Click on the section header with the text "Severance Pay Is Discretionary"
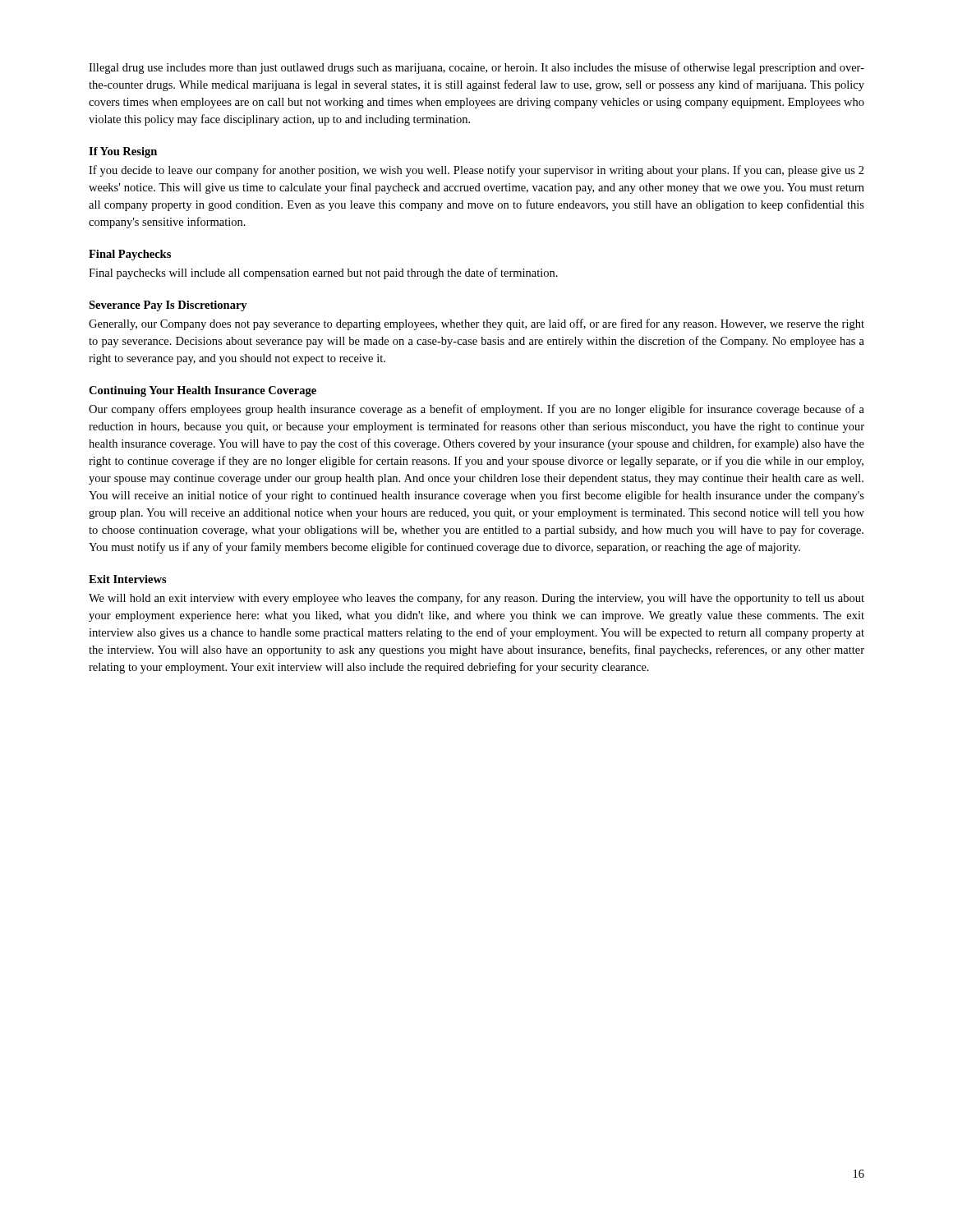Image resolution: width=953 pixels, height=1232 pixels. 168,305
